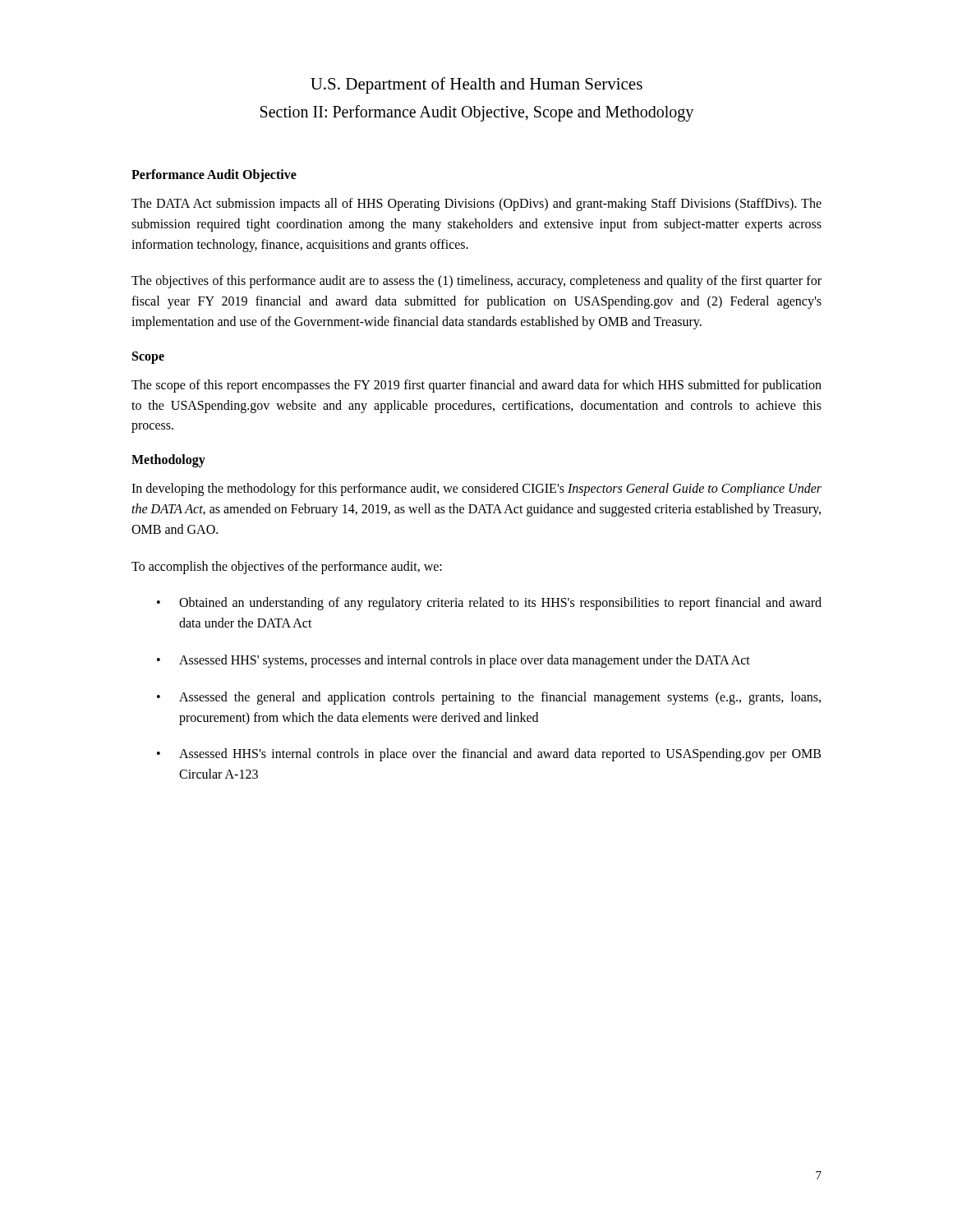953x1232 pixels.
Task: Select the text block starting "Performance Audit Objective"
Action: click(x=214, y=176)
